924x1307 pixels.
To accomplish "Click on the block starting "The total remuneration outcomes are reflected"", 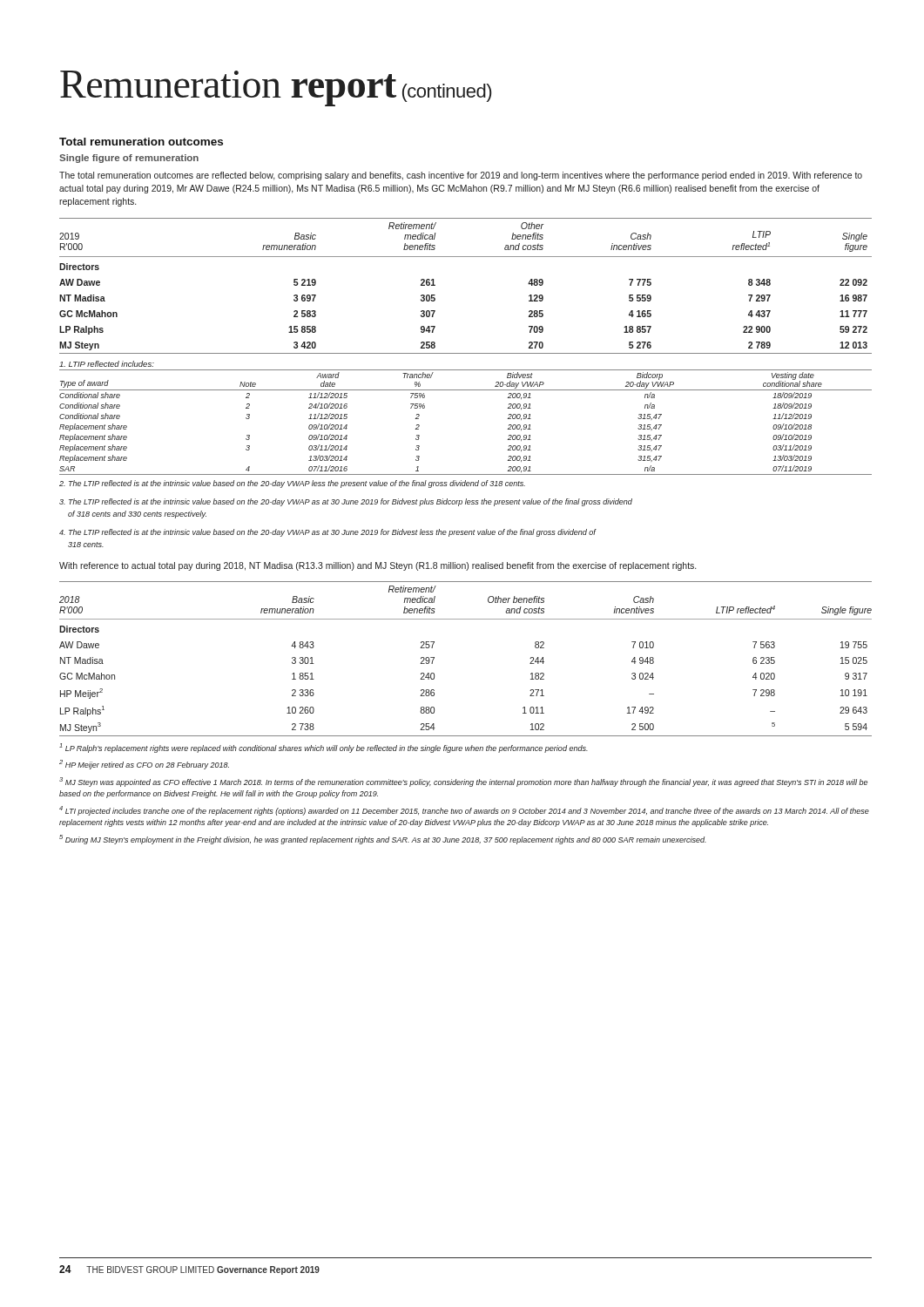I will (461, 188).
